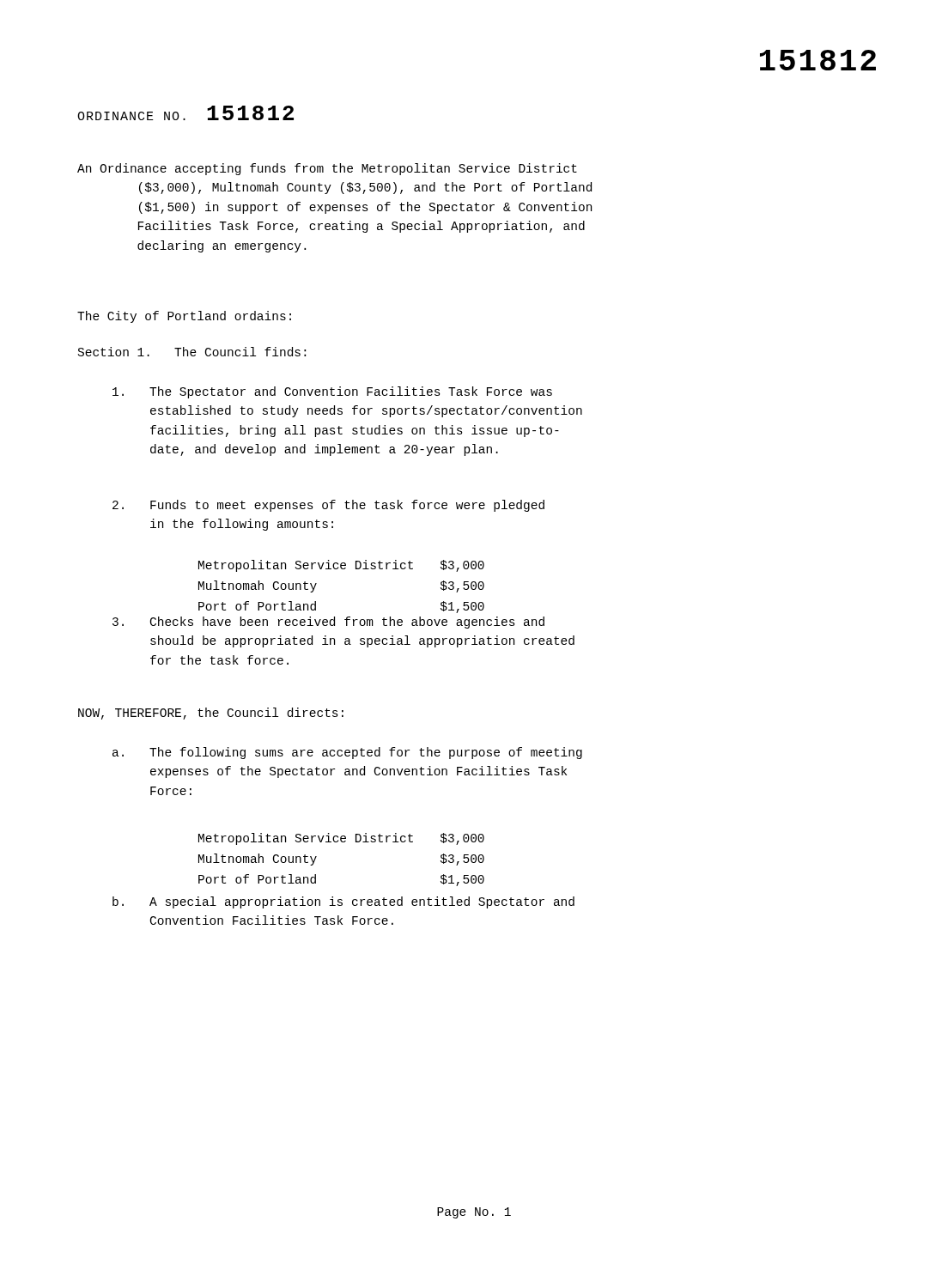Find the element starting "b. A special appropriation"
This screenshot has width=948, height=1288.
coord(344,912)
